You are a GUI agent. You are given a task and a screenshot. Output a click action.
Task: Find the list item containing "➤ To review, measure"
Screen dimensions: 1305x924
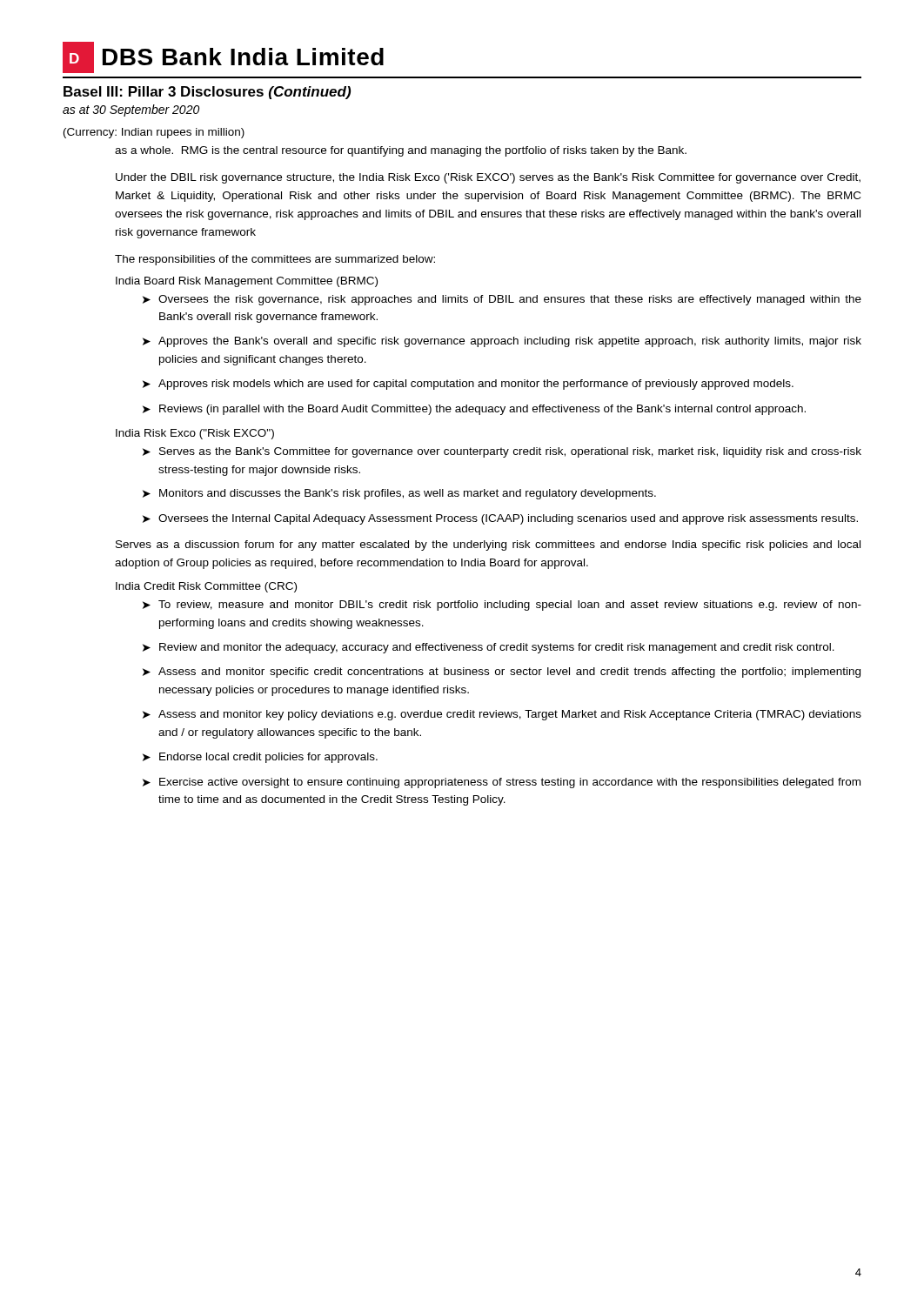tap(501, 614)
